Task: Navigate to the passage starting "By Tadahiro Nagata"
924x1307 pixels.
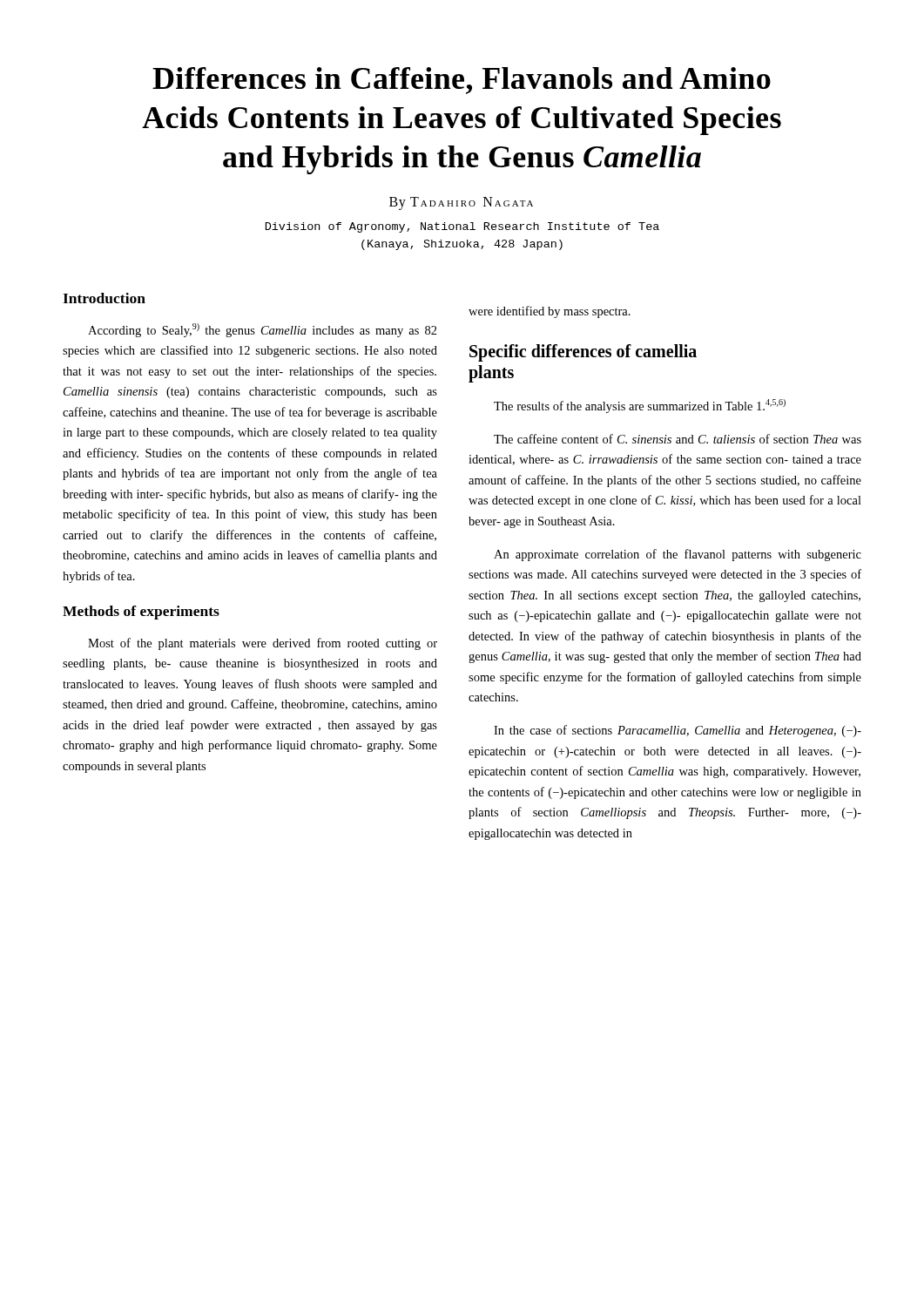Action: pyautogui.click(x=462, y=202)
